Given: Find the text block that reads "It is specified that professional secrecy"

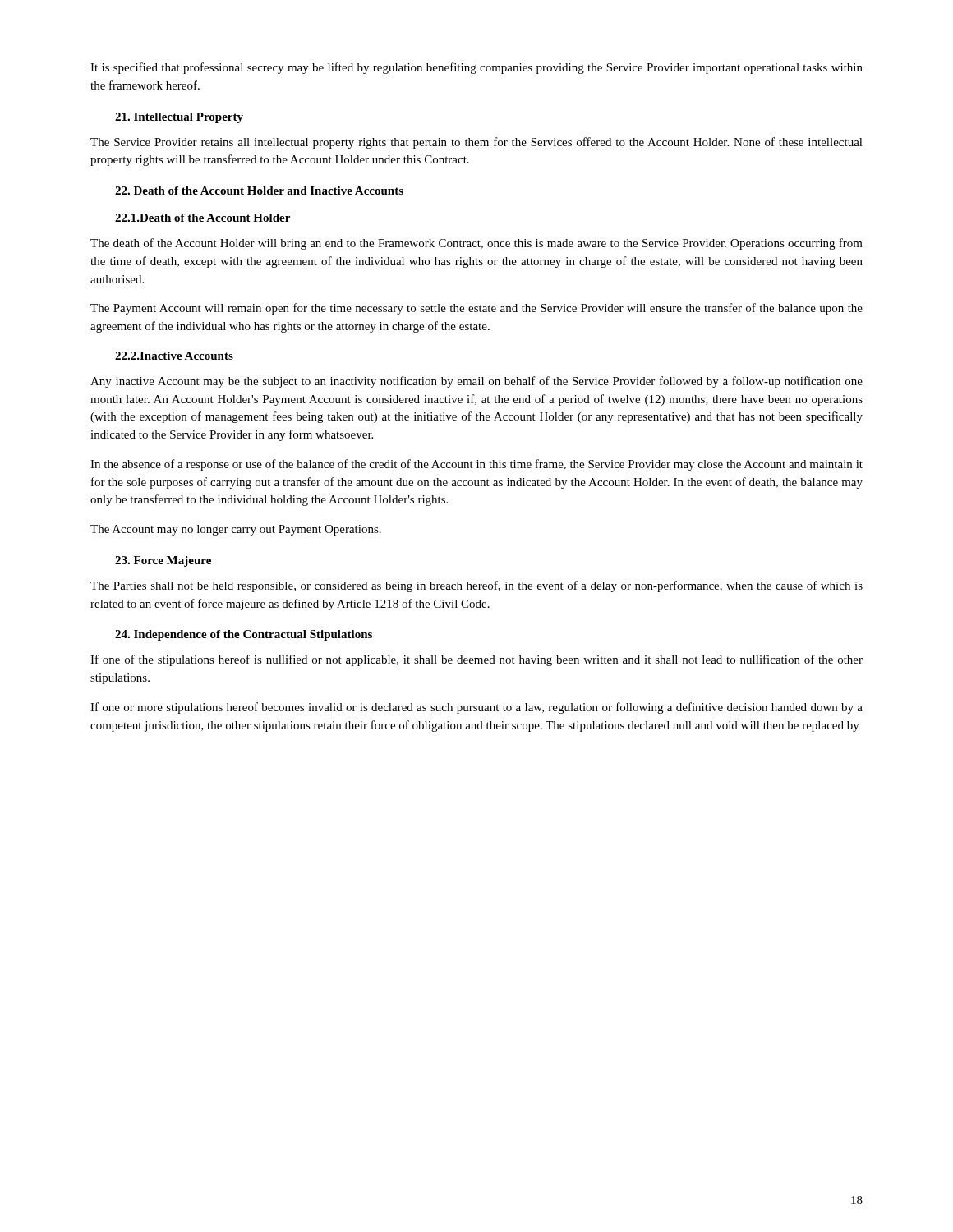Looking at the screenshot, I should point(476,77).
